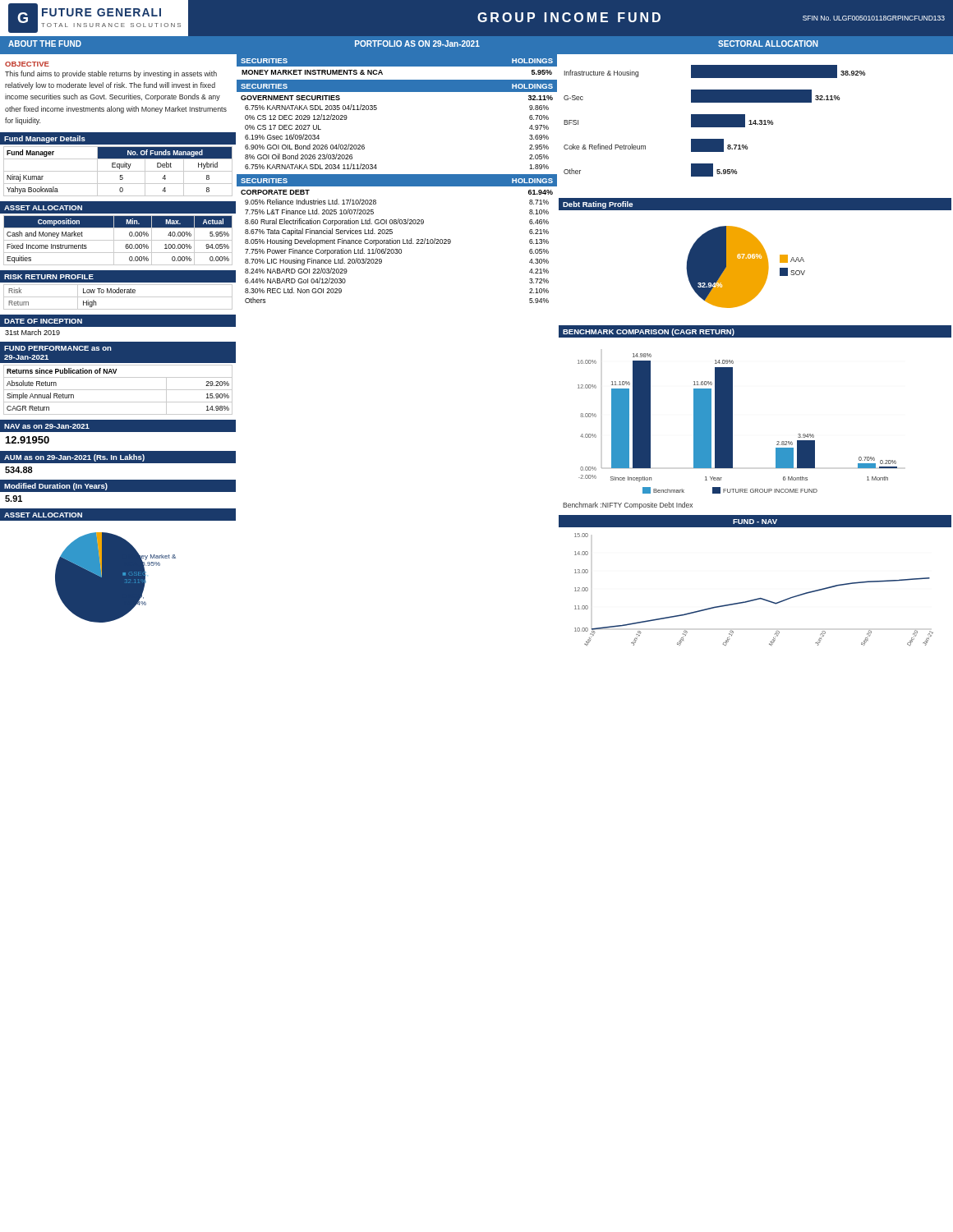Select the table that reads "Returns since Publication of"
953x1232 pixels.
point(118,390)
